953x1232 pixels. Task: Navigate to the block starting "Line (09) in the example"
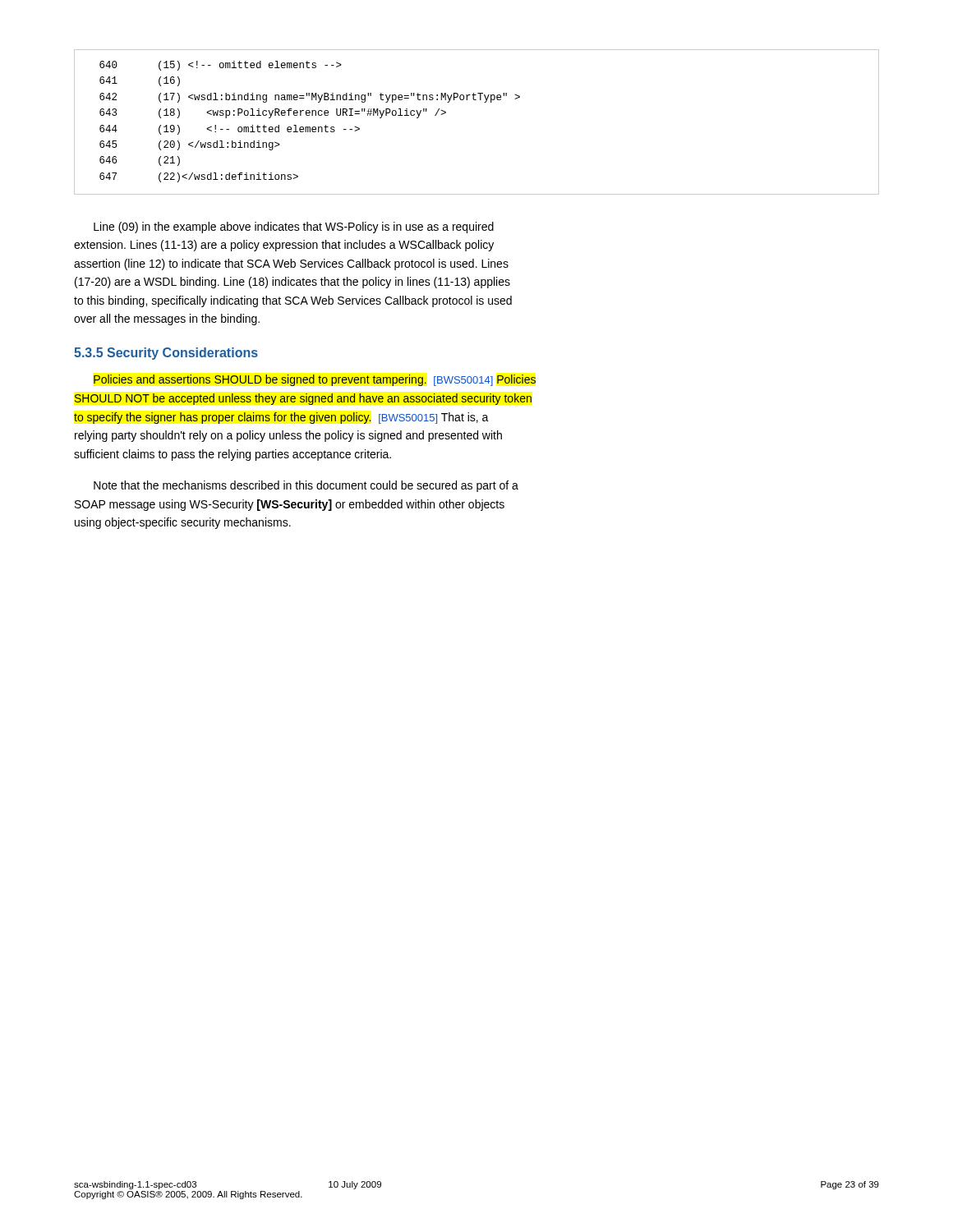[293, 273]
